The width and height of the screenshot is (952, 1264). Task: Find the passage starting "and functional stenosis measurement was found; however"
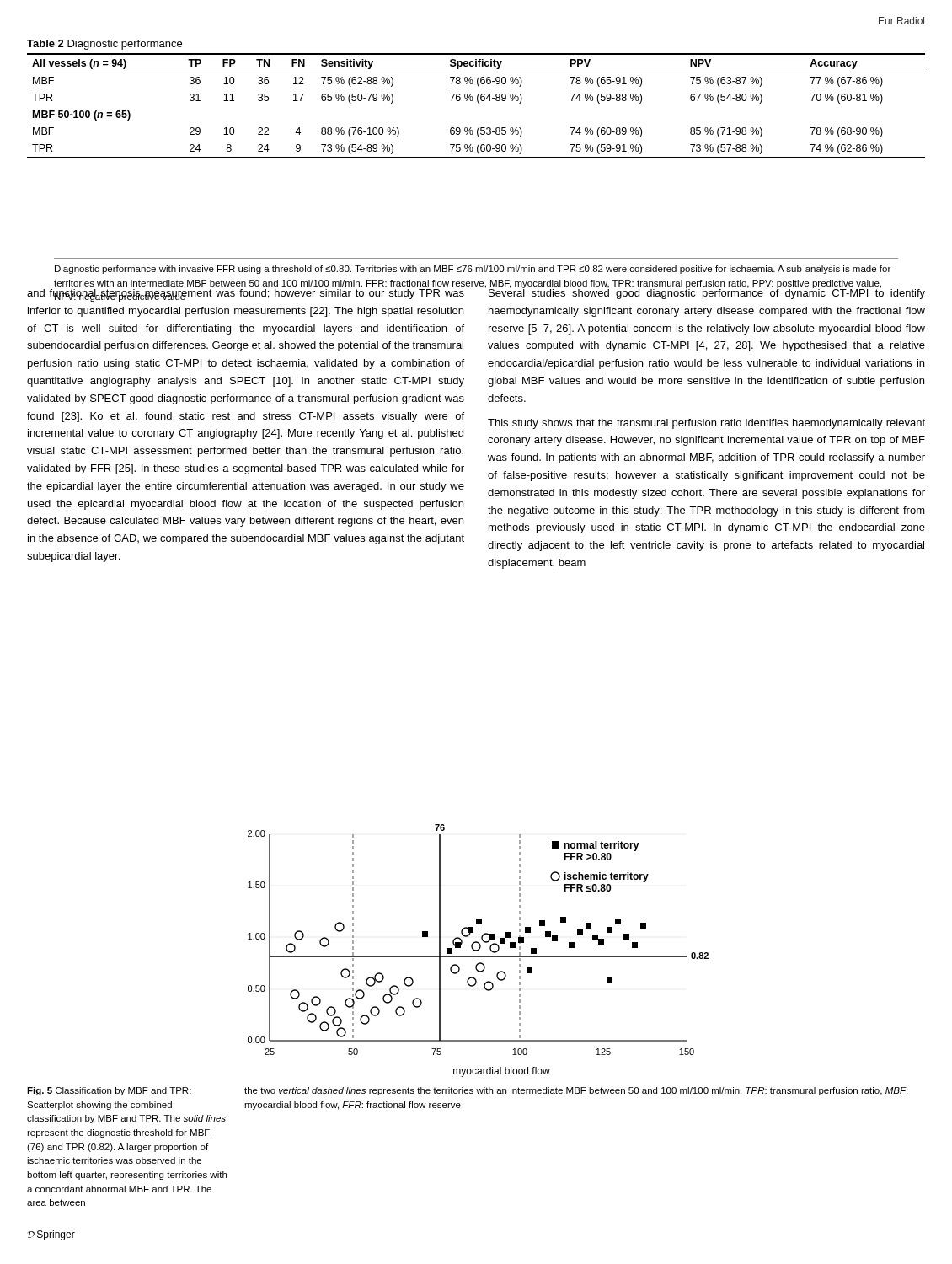pyautogui.click(x=246, y=425)
